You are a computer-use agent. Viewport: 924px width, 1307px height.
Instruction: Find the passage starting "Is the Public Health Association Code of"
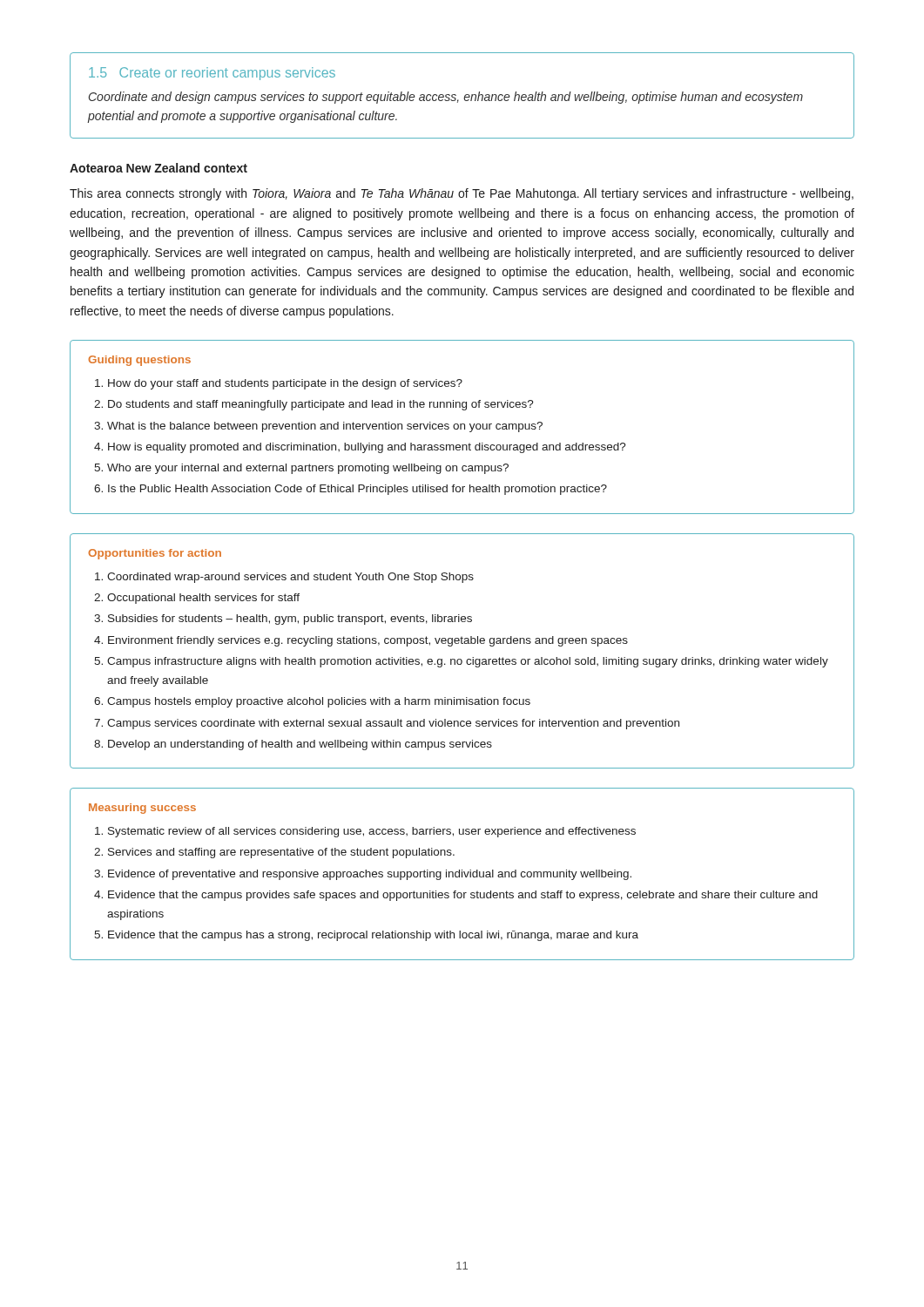(x=357, y=489)
